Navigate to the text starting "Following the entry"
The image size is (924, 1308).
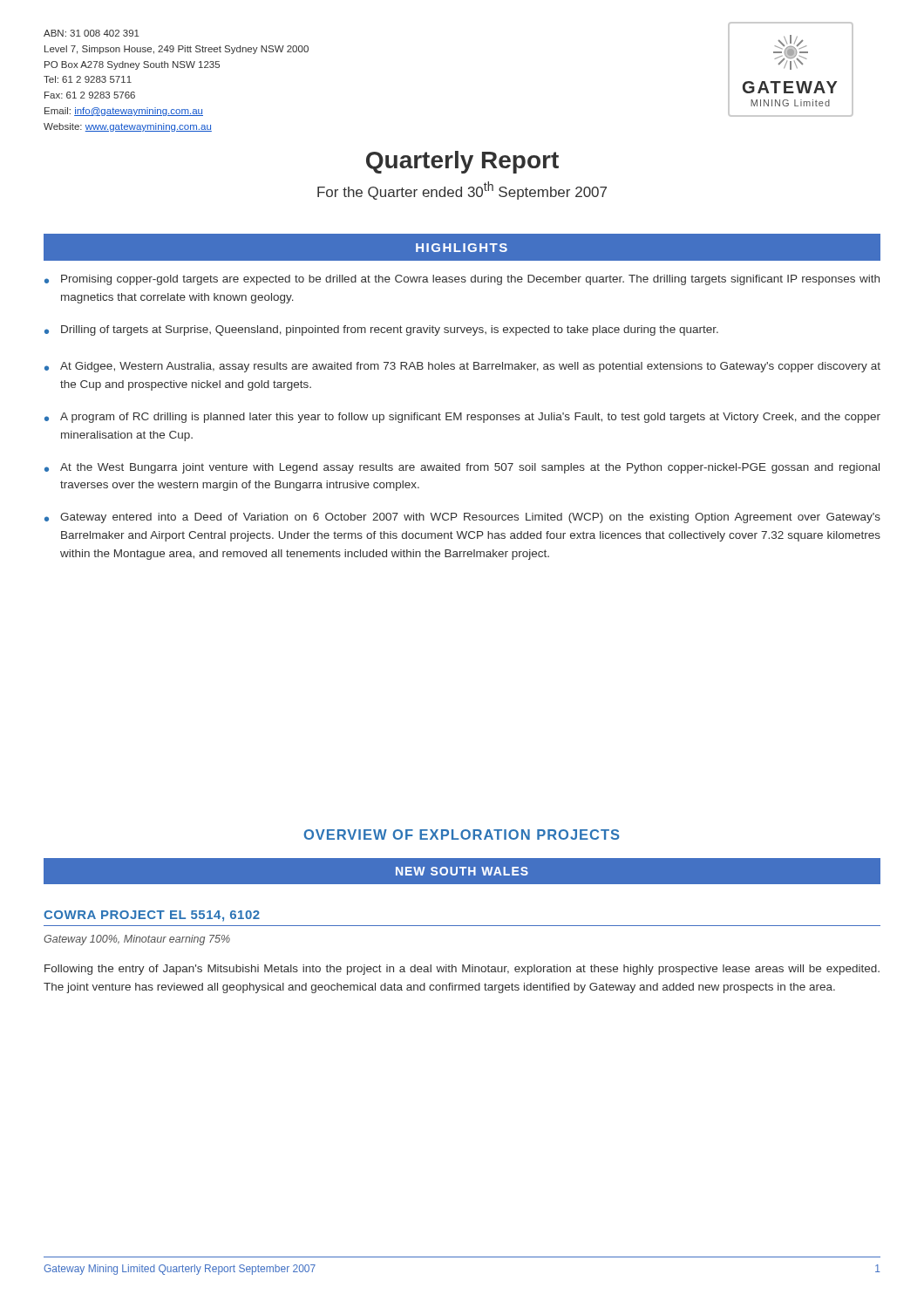coord(462,978)
